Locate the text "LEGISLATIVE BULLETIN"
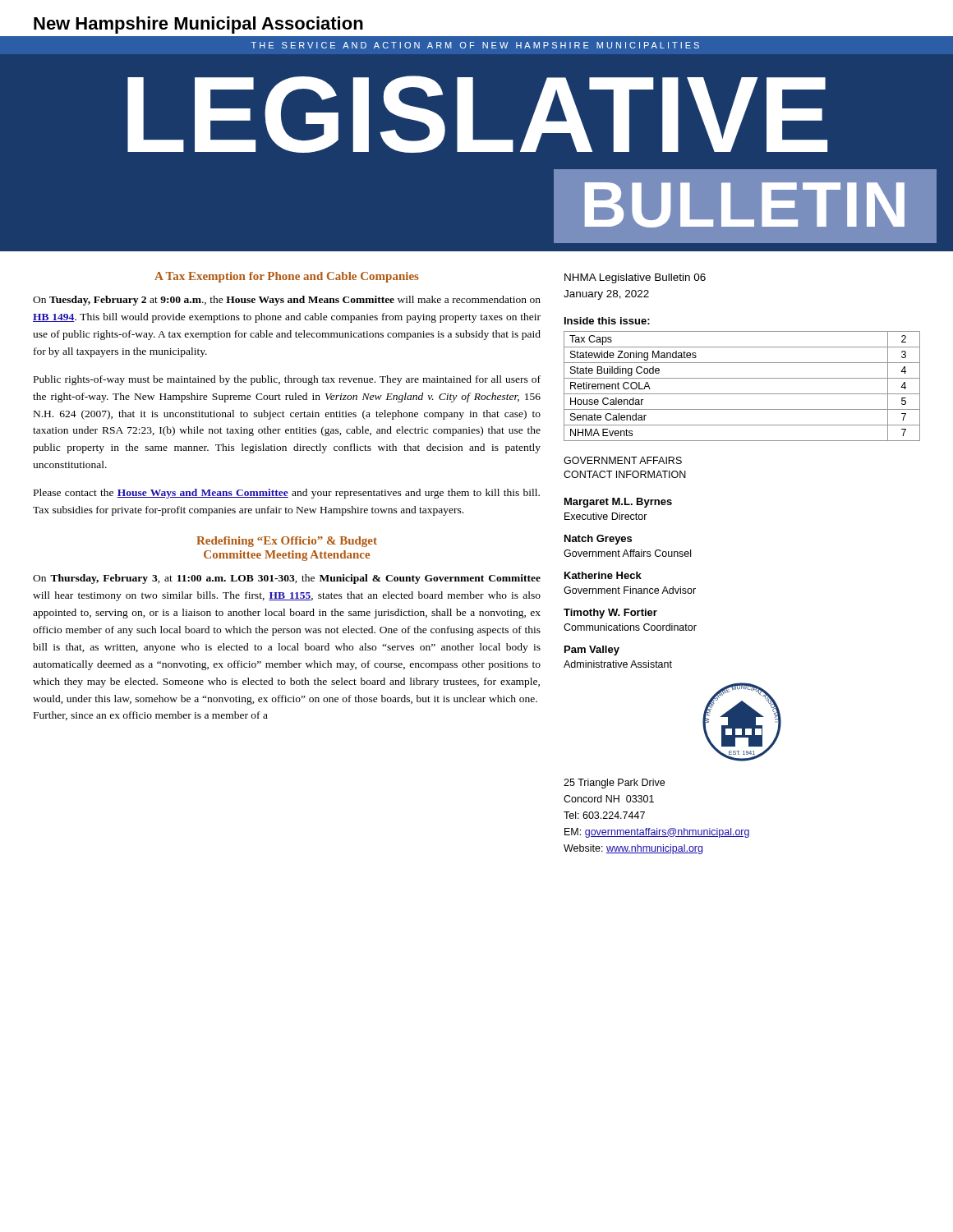 point(476,153)
